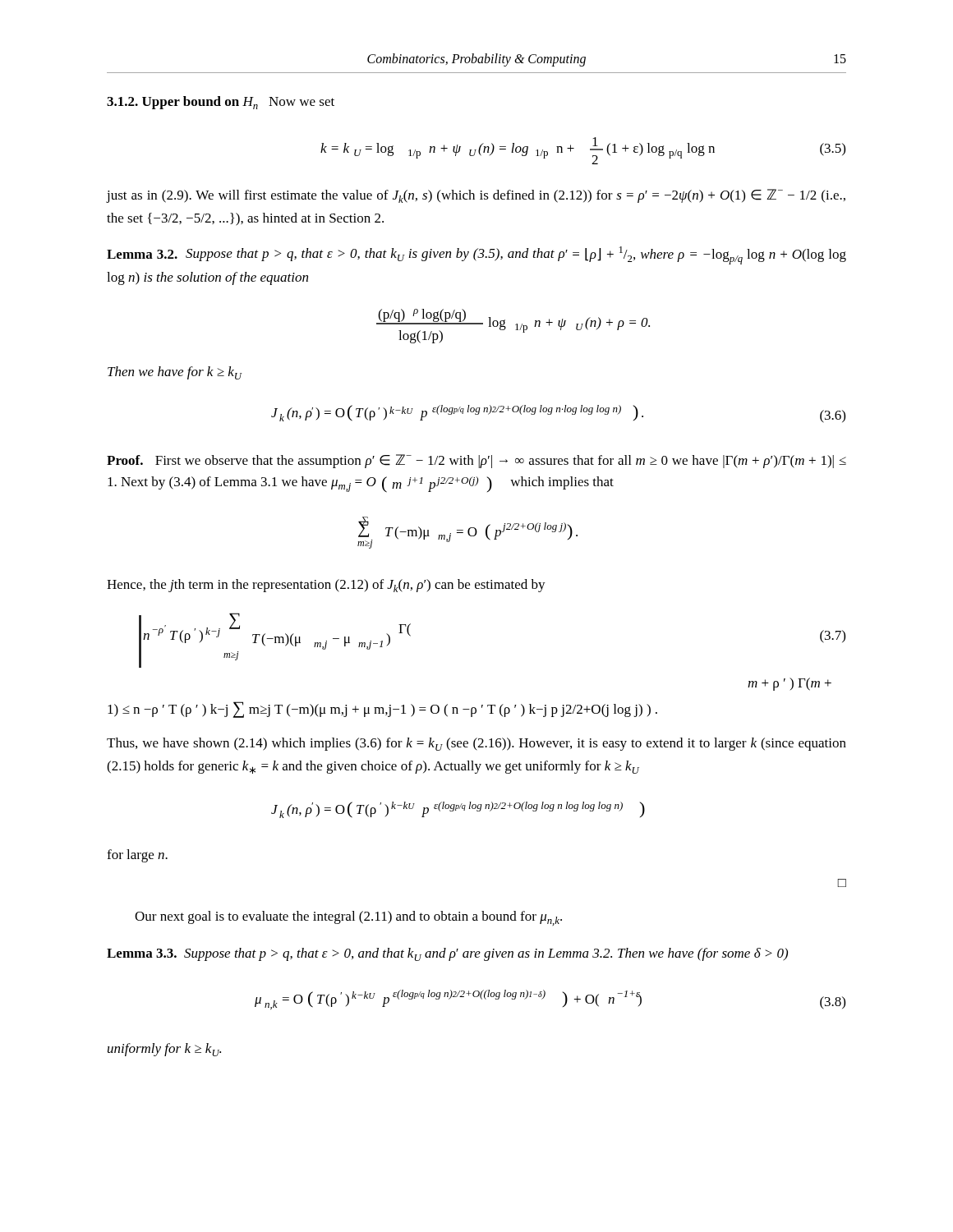Image resolution: width=953 pixels, height=1232 pixels.
Task: Click on the formula with the text "(p/q) ρ log(p/q) log(1/p) log 1/p n"
Action: 478,324
